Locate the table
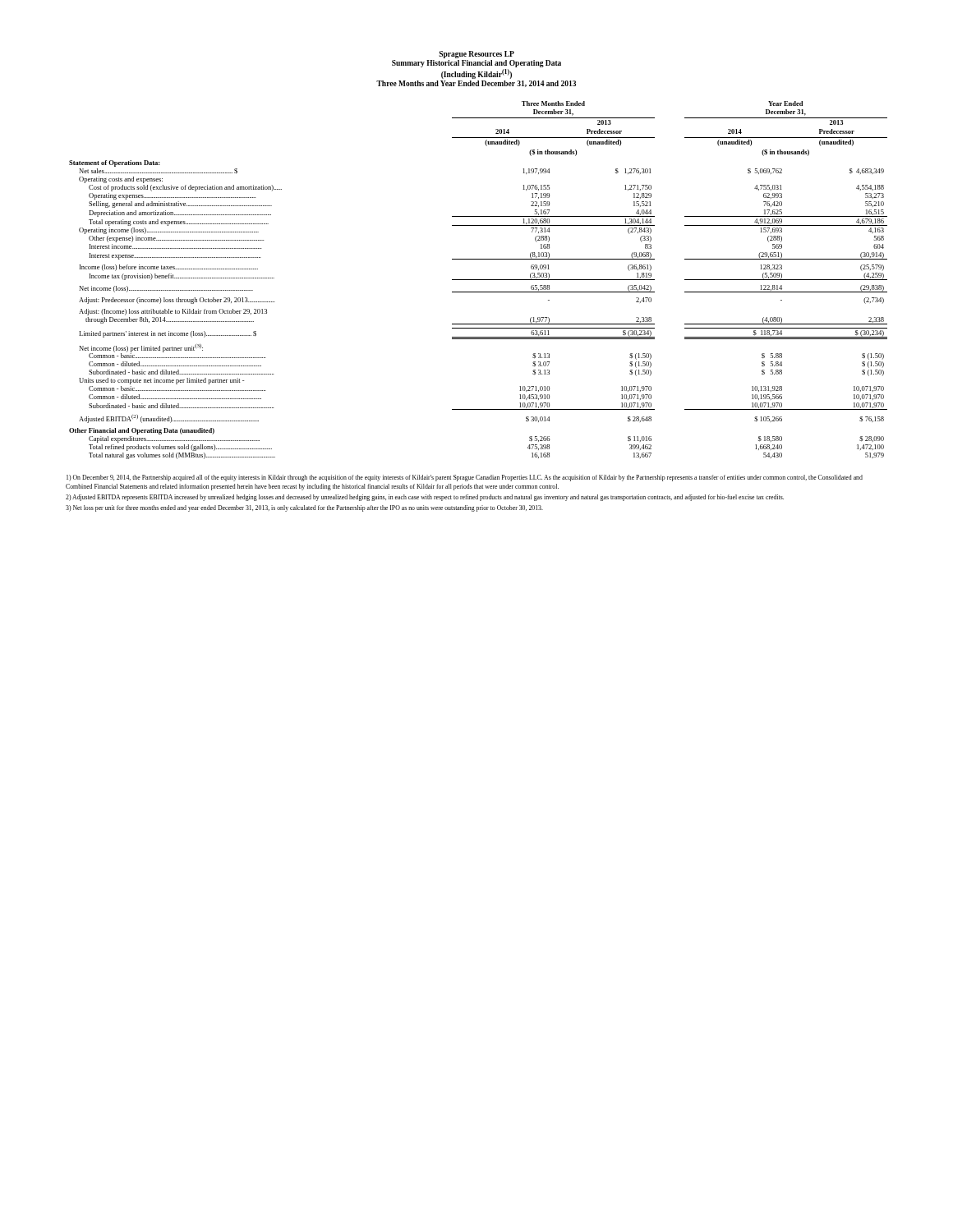 point(476,279)
